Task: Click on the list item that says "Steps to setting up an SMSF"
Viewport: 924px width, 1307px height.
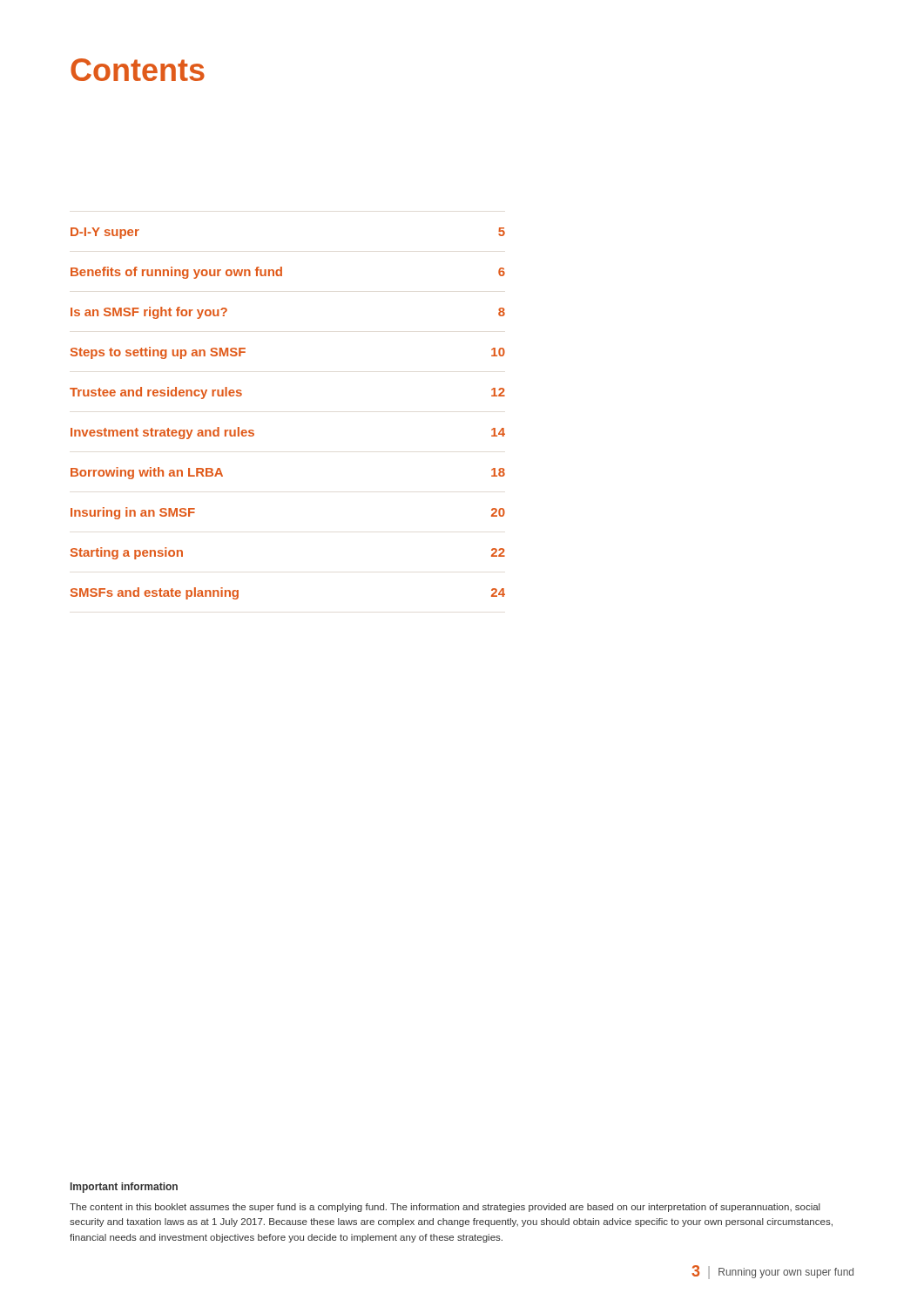Action: point(155,352)
